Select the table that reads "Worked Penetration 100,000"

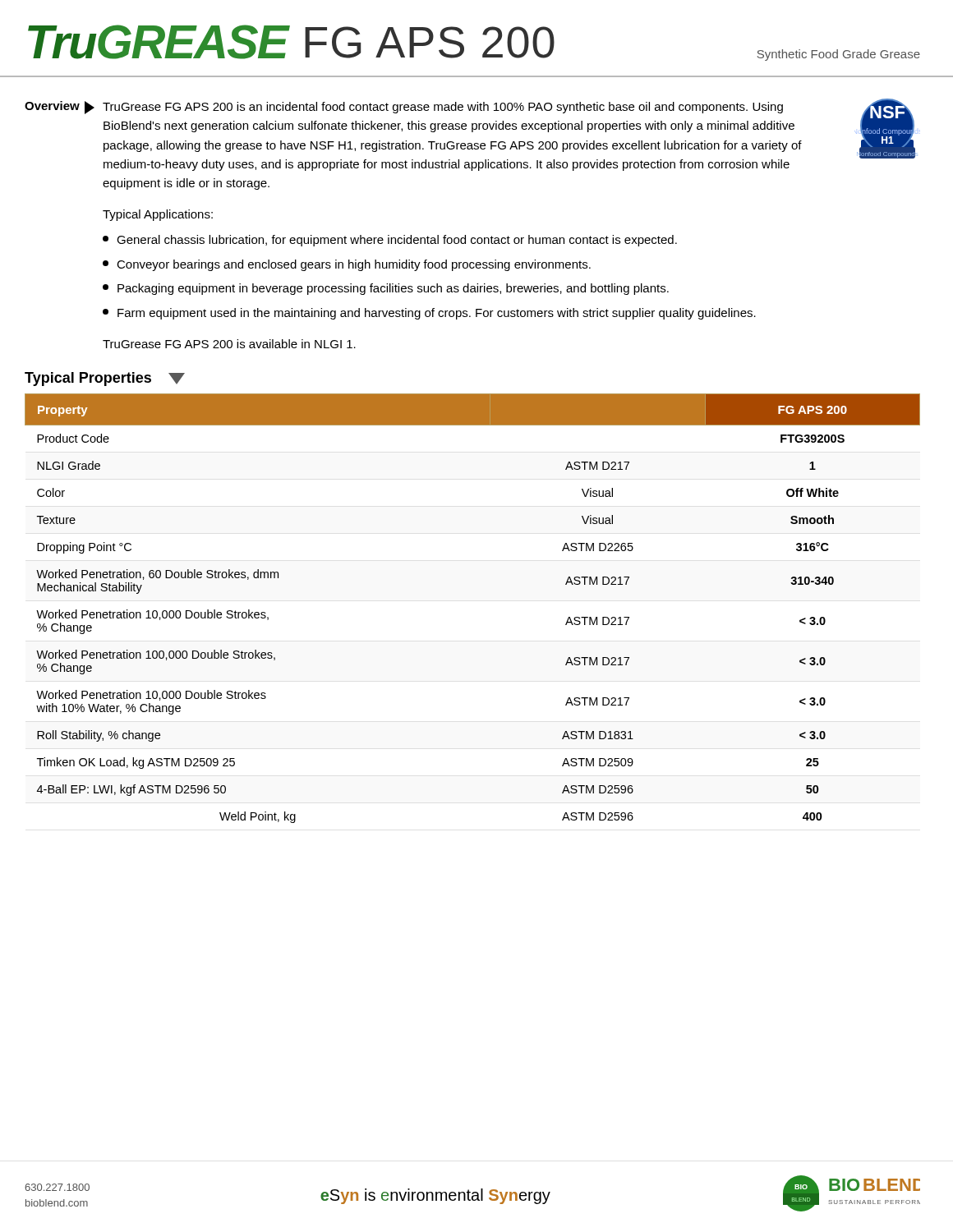pos(476,612)
